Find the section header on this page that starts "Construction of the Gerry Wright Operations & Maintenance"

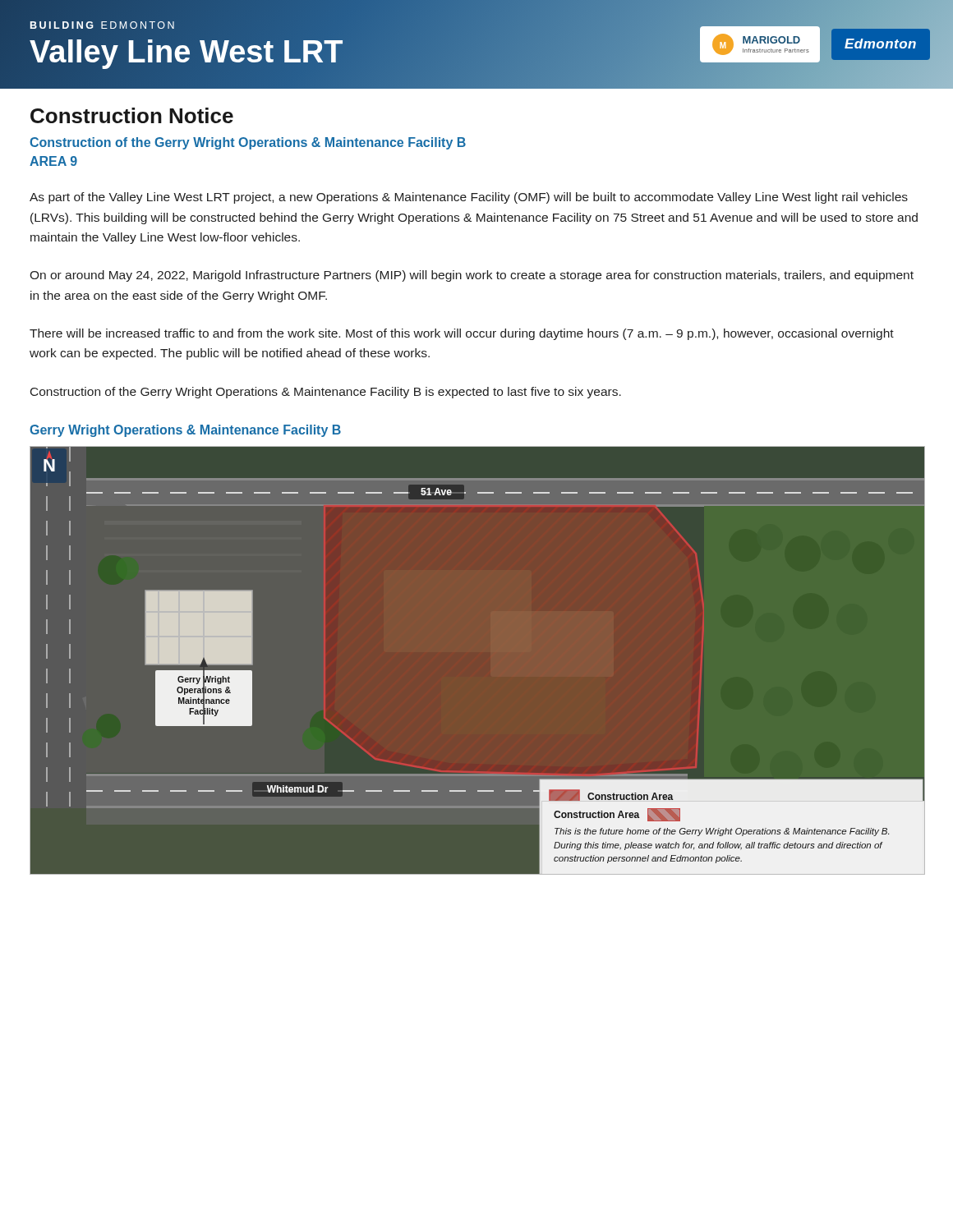click(x=248, y=152)
